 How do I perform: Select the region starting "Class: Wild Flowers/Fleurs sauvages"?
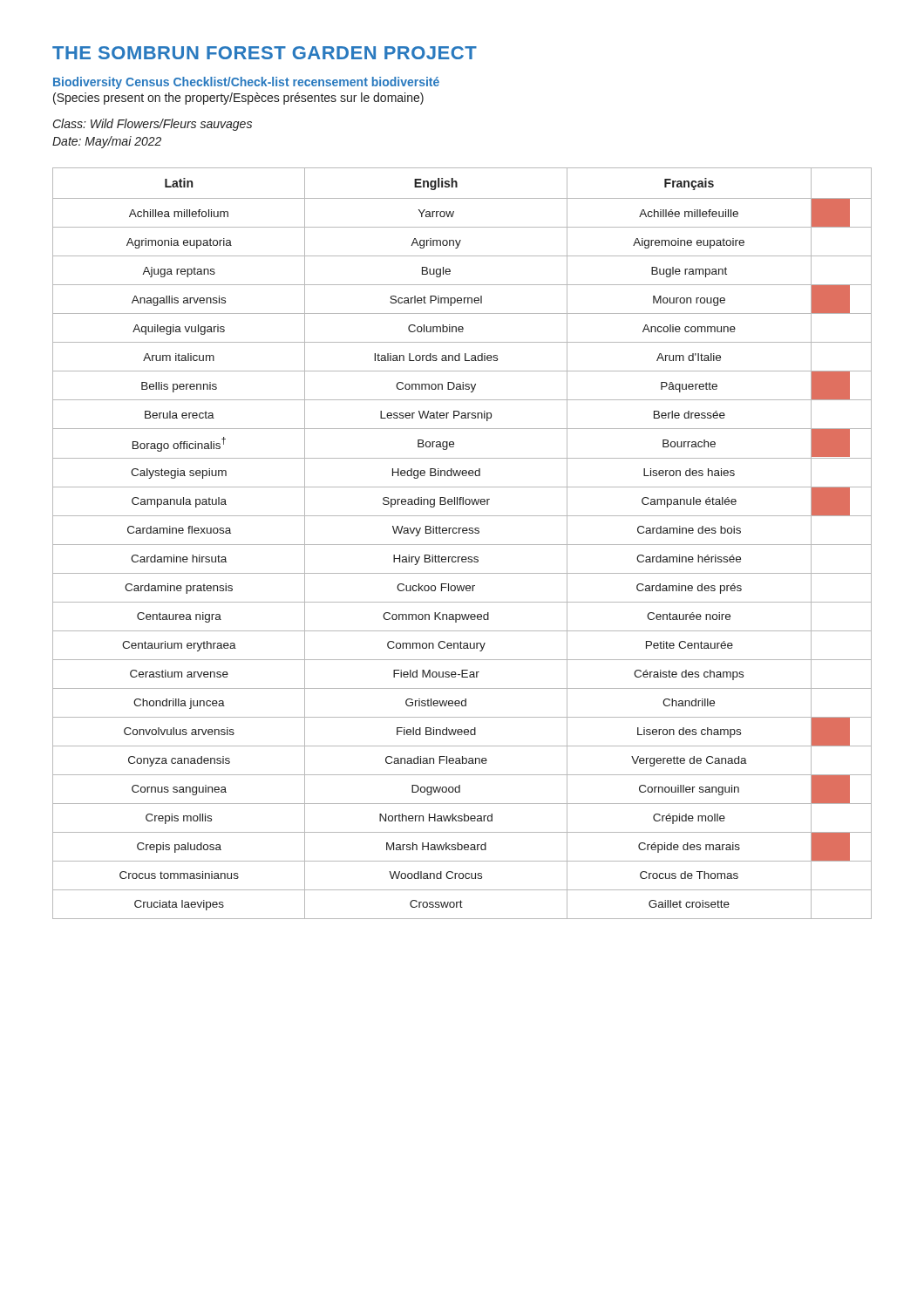coord(153,125)
